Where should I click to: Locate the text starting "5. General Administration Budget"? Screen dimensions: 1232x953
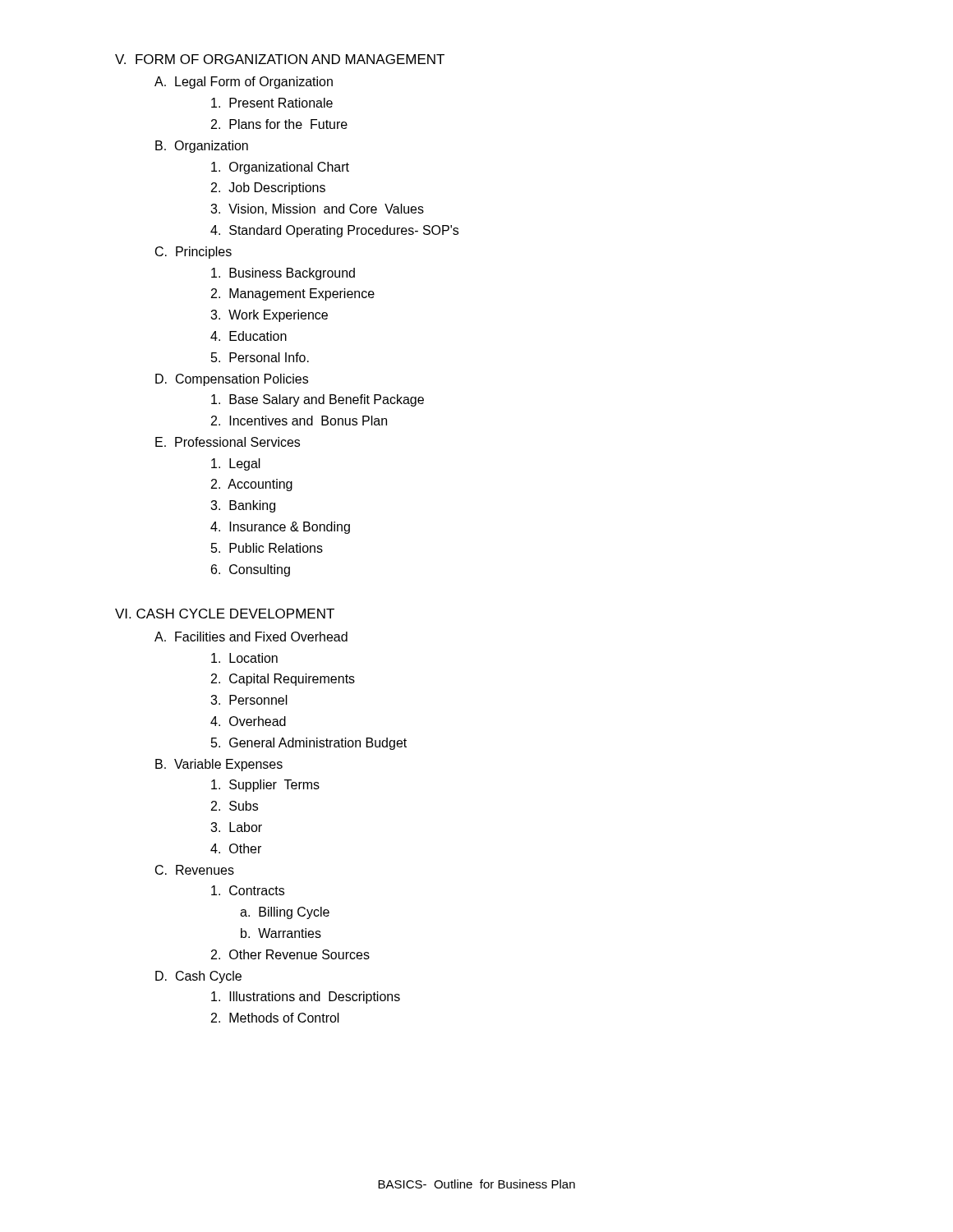point(309,743)
